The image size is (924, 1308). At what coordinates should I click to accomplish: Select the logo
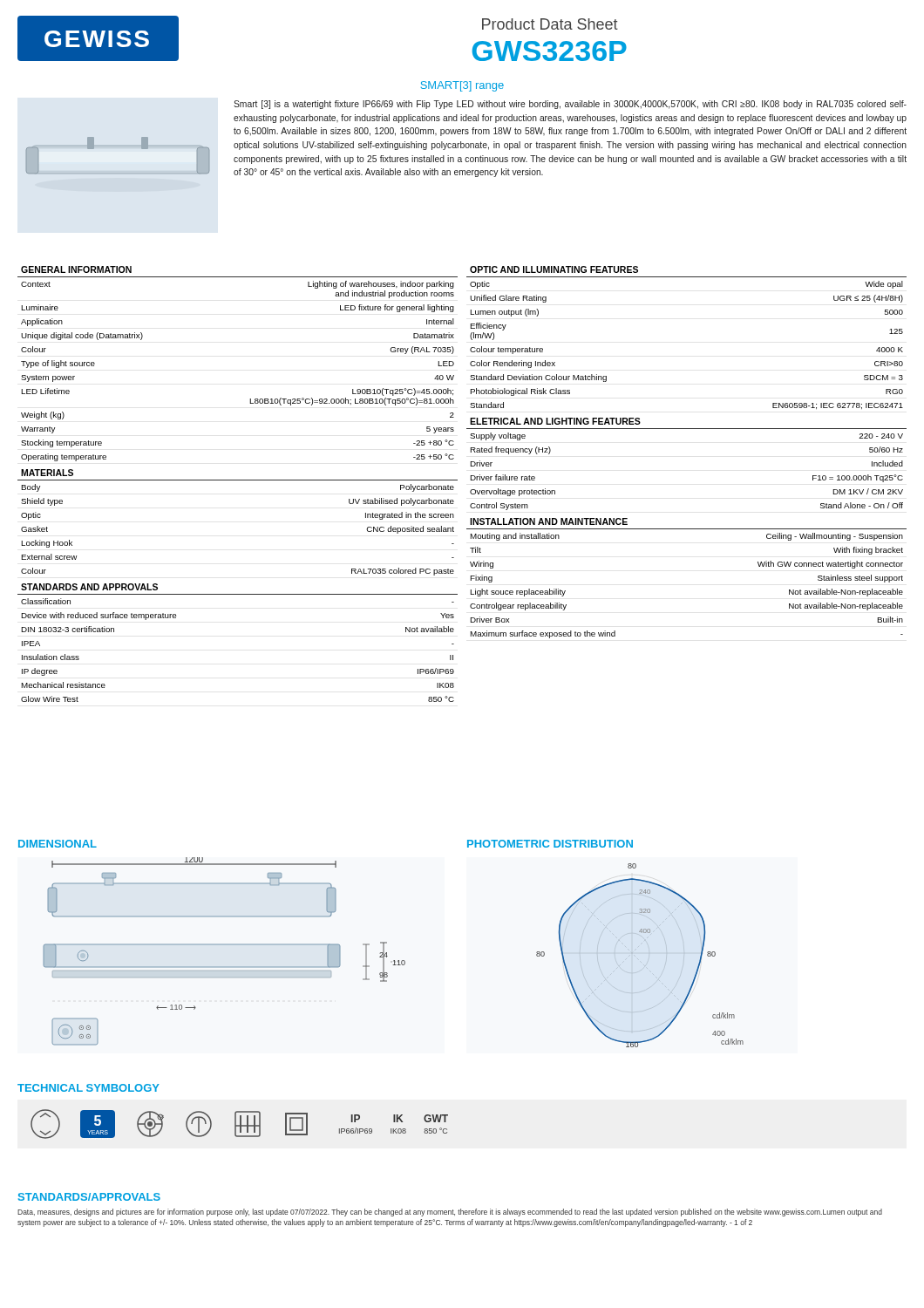(x=105, y=39)
